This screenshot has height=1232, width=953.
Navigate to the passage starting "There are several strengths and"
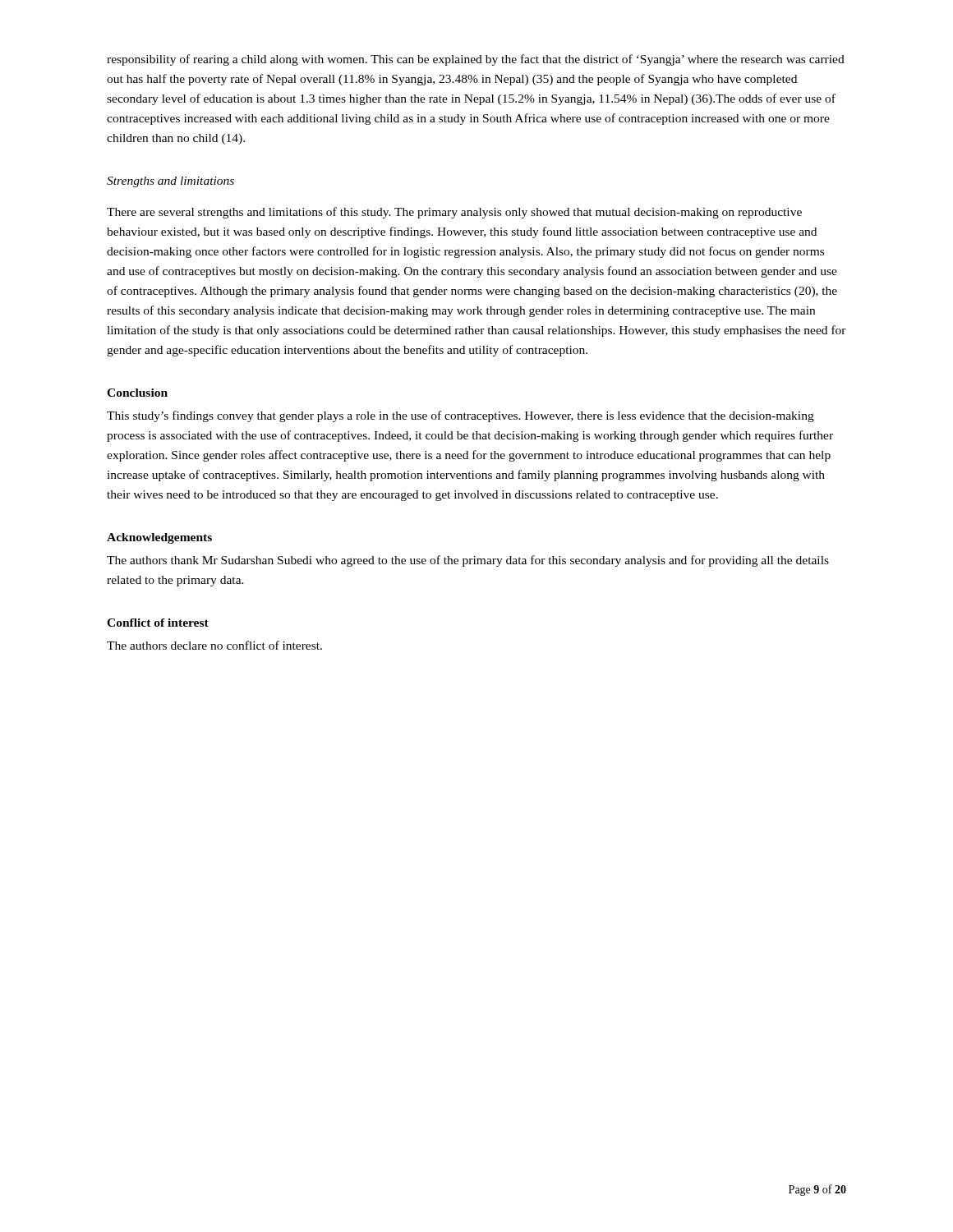point(476,281)
